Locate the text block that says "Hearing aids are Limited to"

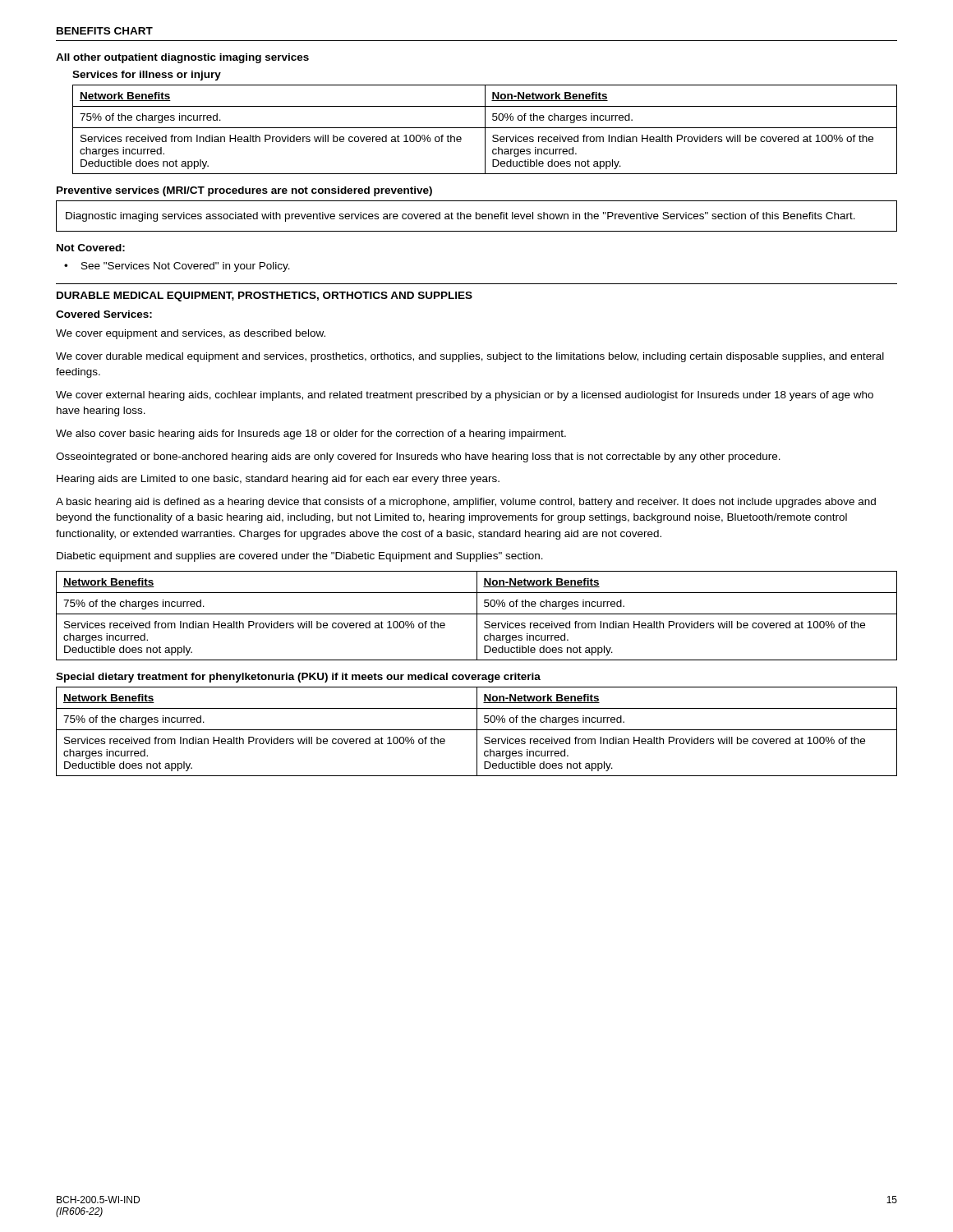pos(278,479)
